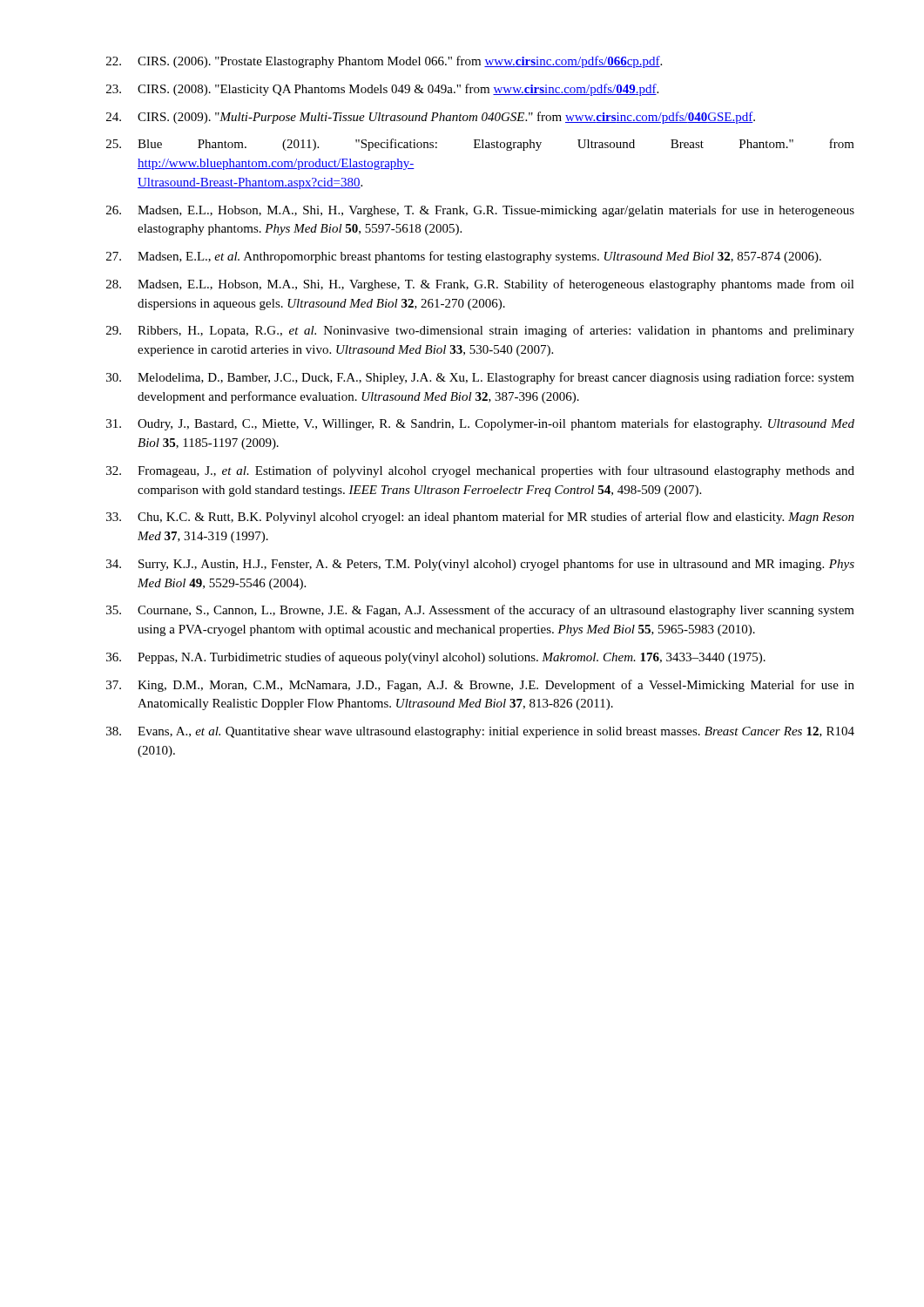
Task: Find the list item containing "29. Ribbers, H., Lopata,"
Action: [462, 341]
